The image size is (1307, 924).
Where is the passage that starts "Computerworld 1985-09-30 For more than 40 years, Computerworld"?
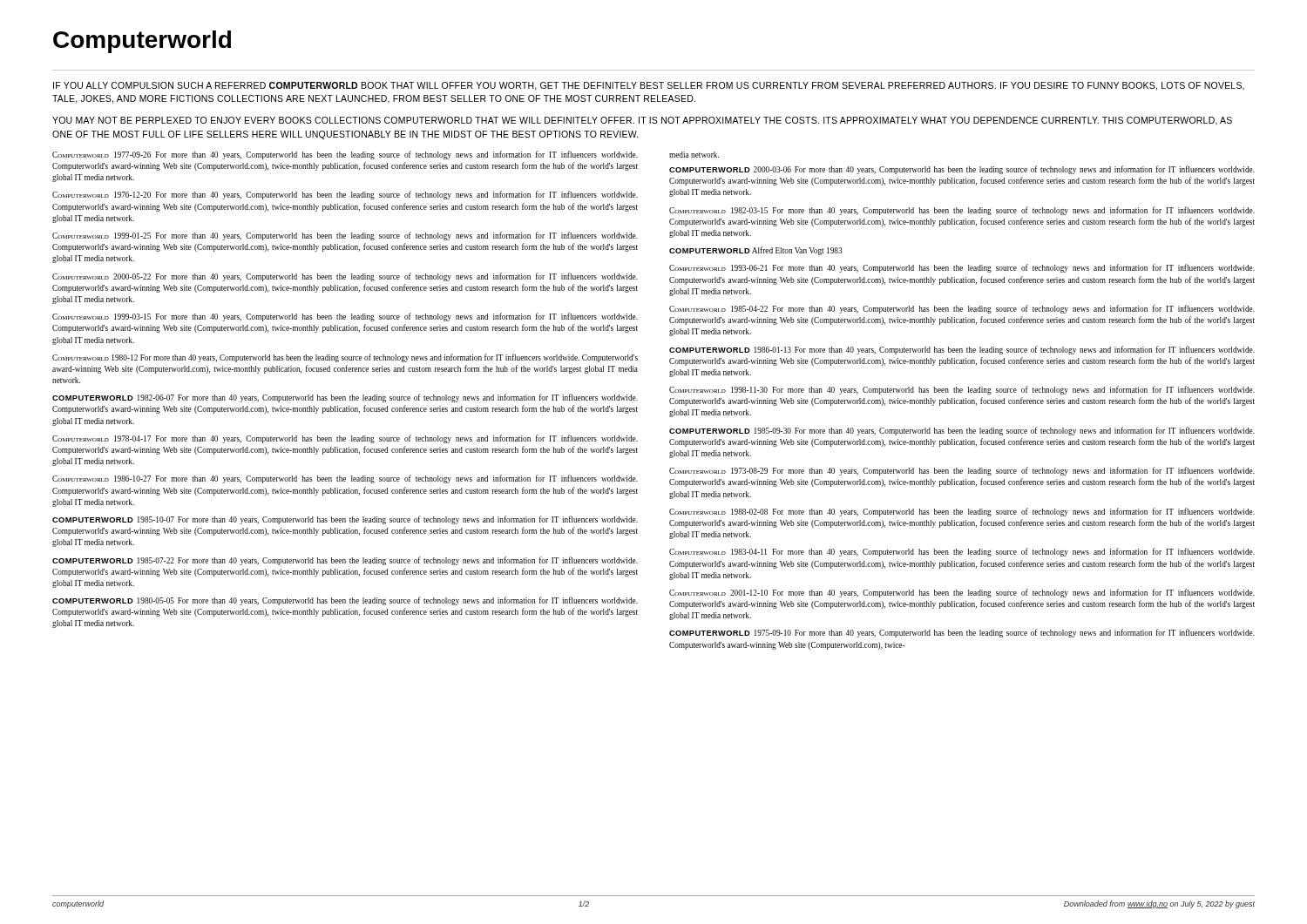coord(962,442)
